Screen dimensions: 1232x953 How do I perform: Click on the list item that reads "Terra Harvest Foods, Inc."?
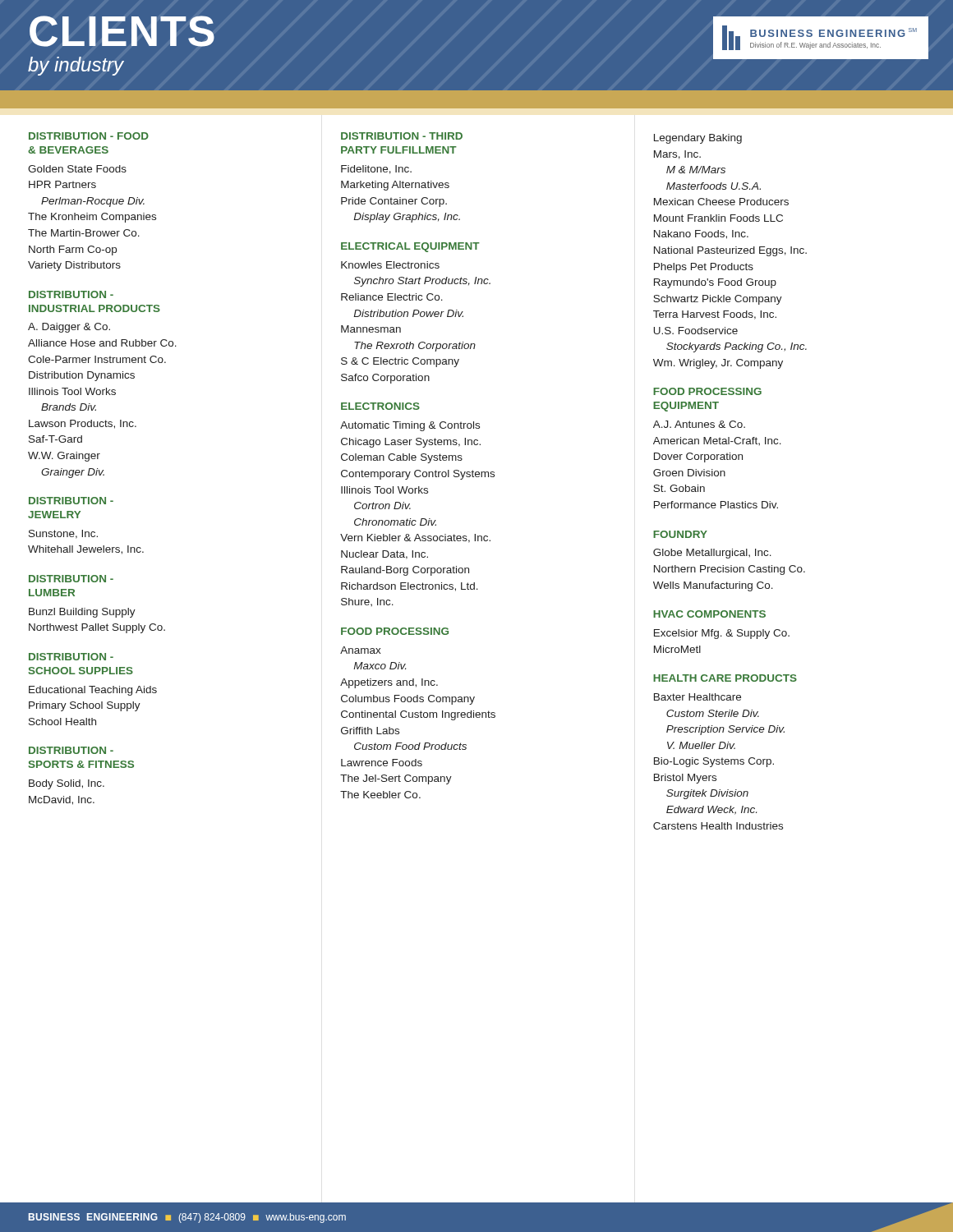(715, 314)
